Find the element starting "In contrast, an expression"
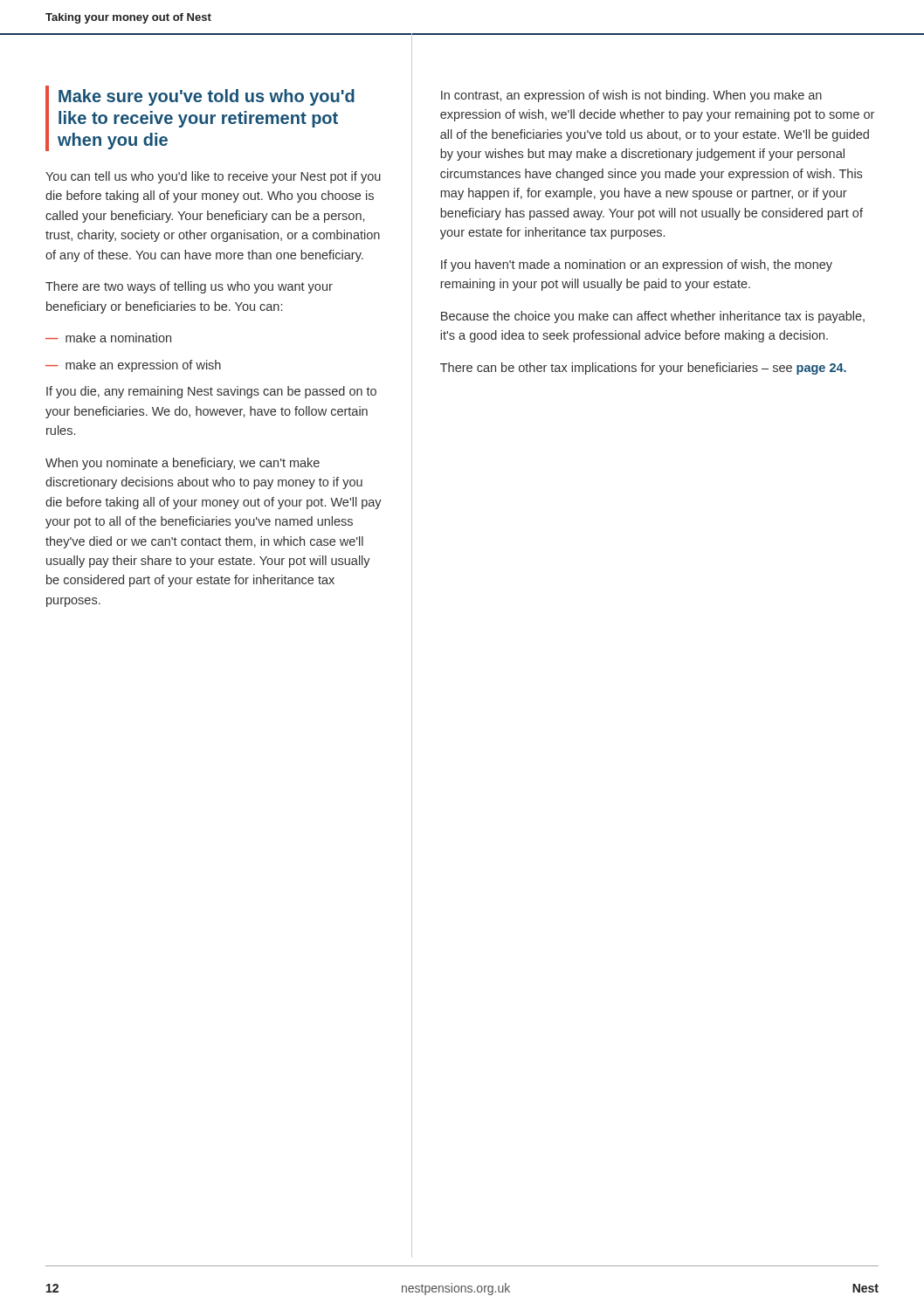 [x=657, y=164]
